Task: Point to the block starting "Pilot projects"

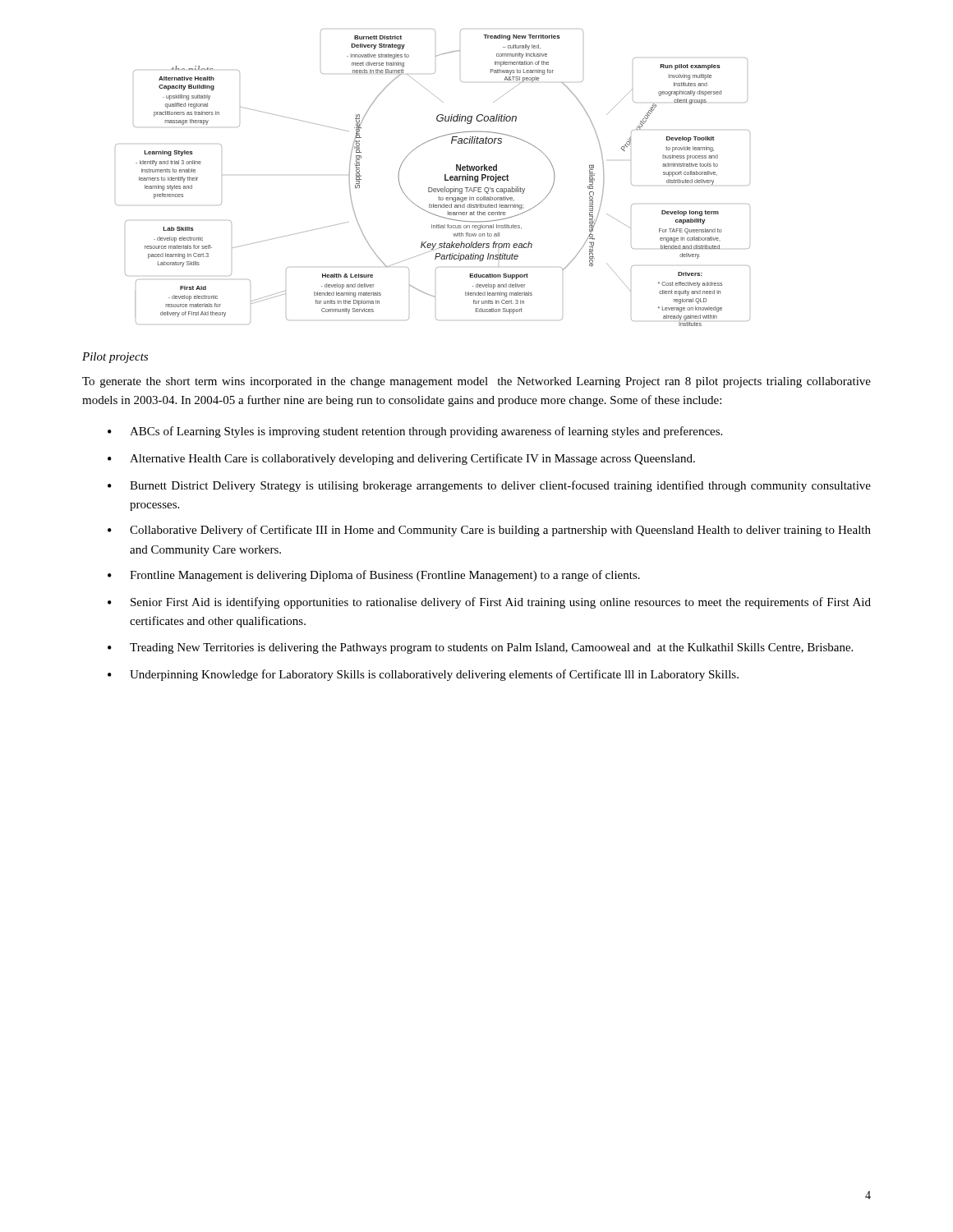Action: pyautogui.click(x=115, y=356)
